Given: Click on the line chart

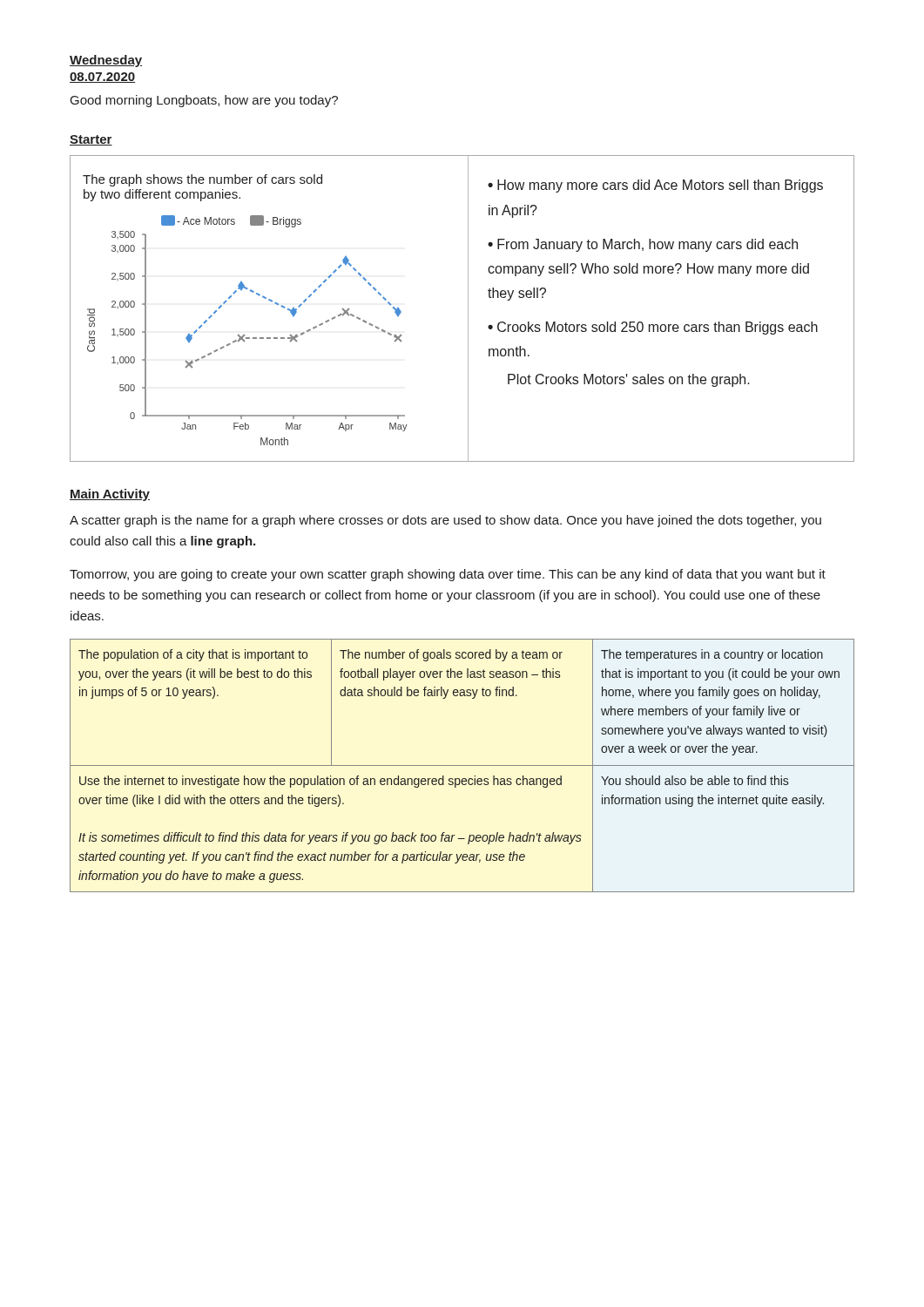Looking at the screenshot, I should click(270, 312).
